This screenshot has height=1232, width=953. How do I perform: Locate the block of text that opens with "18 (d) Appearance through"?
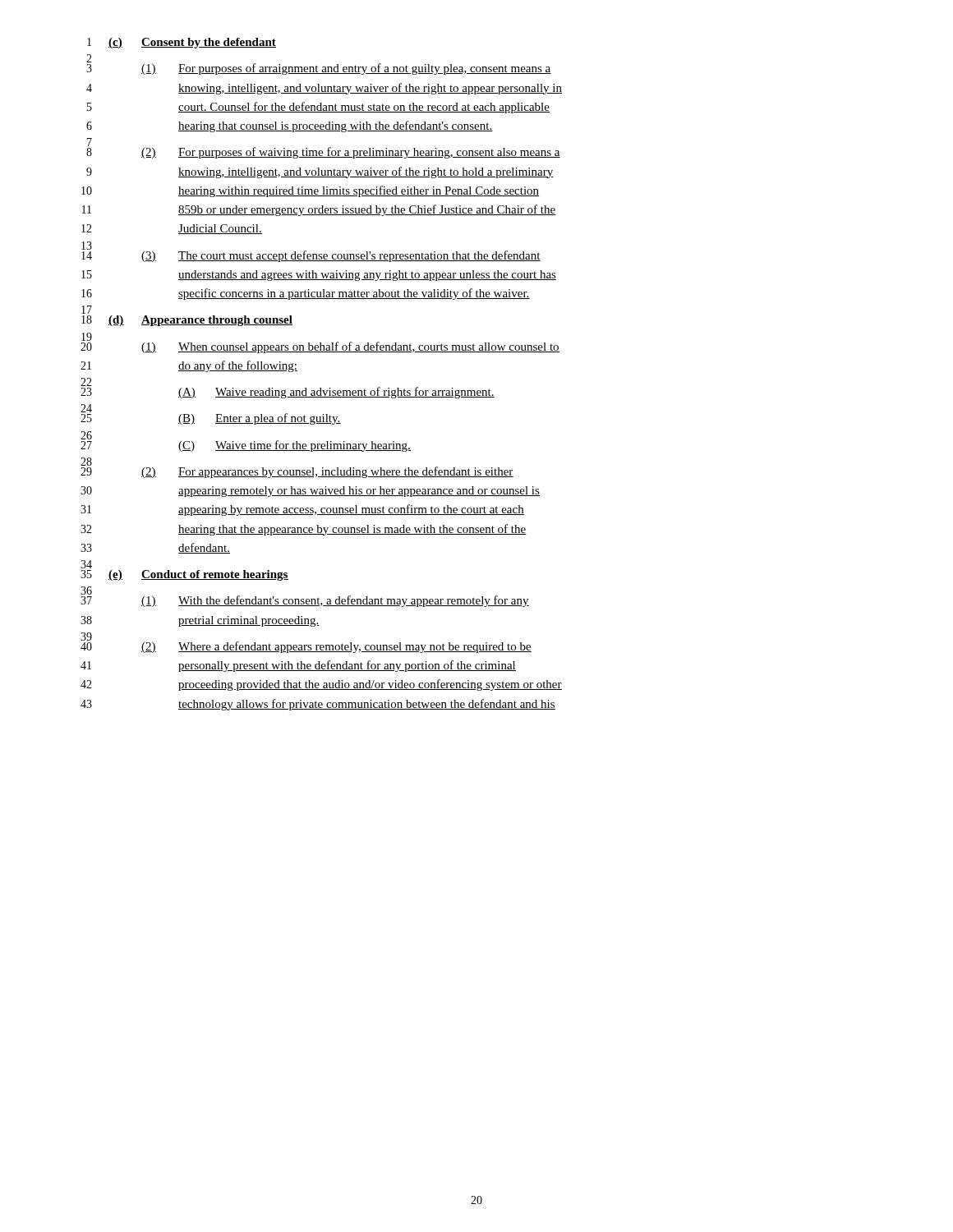(187, 321)
